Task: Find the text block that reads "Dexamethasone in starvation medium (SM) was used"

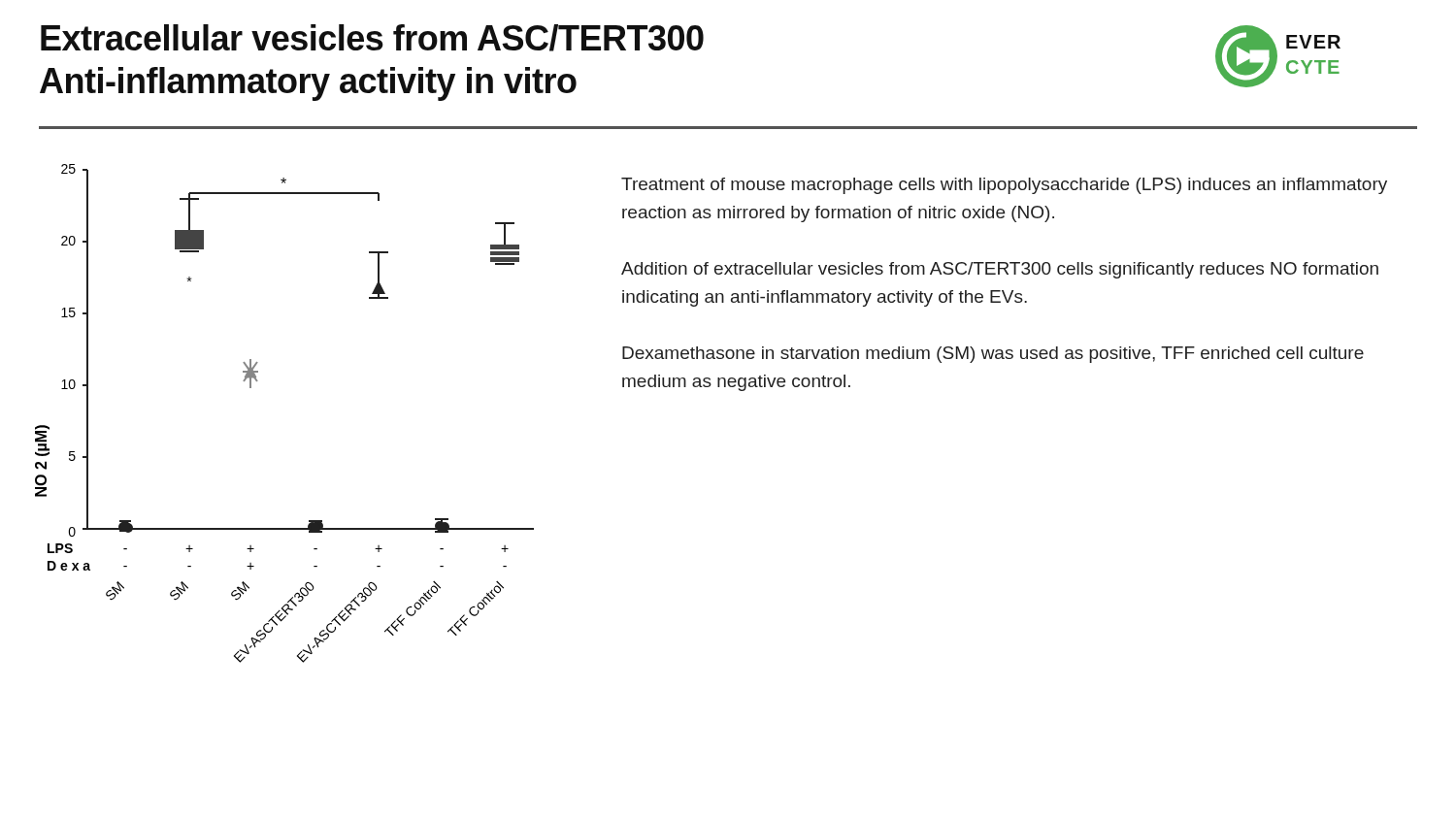Action: pyautogui.click(x=1014, y=367)
